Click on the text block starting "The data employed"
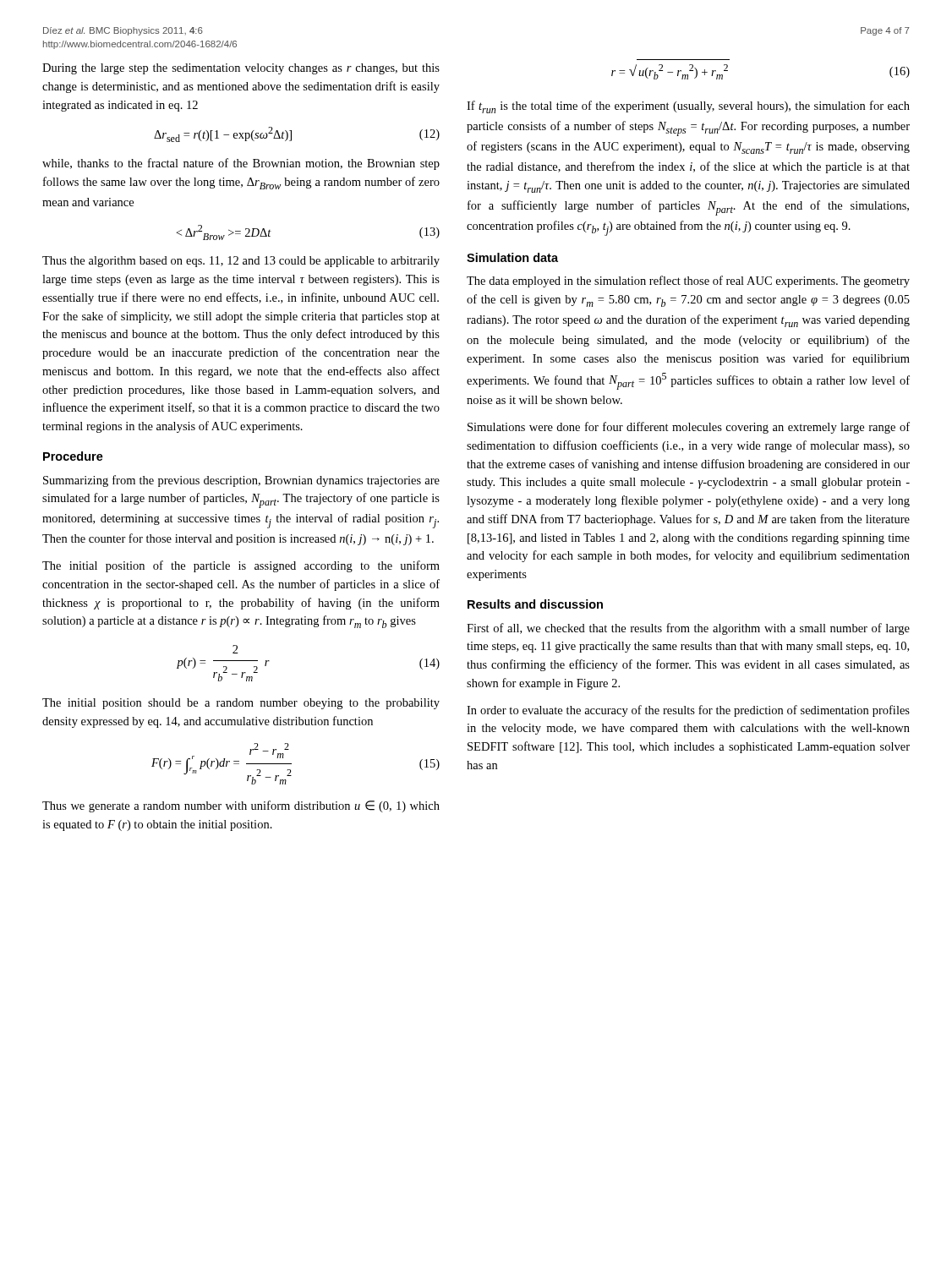The width and height of the screenshot is (952, 1268). coord(688,341)
